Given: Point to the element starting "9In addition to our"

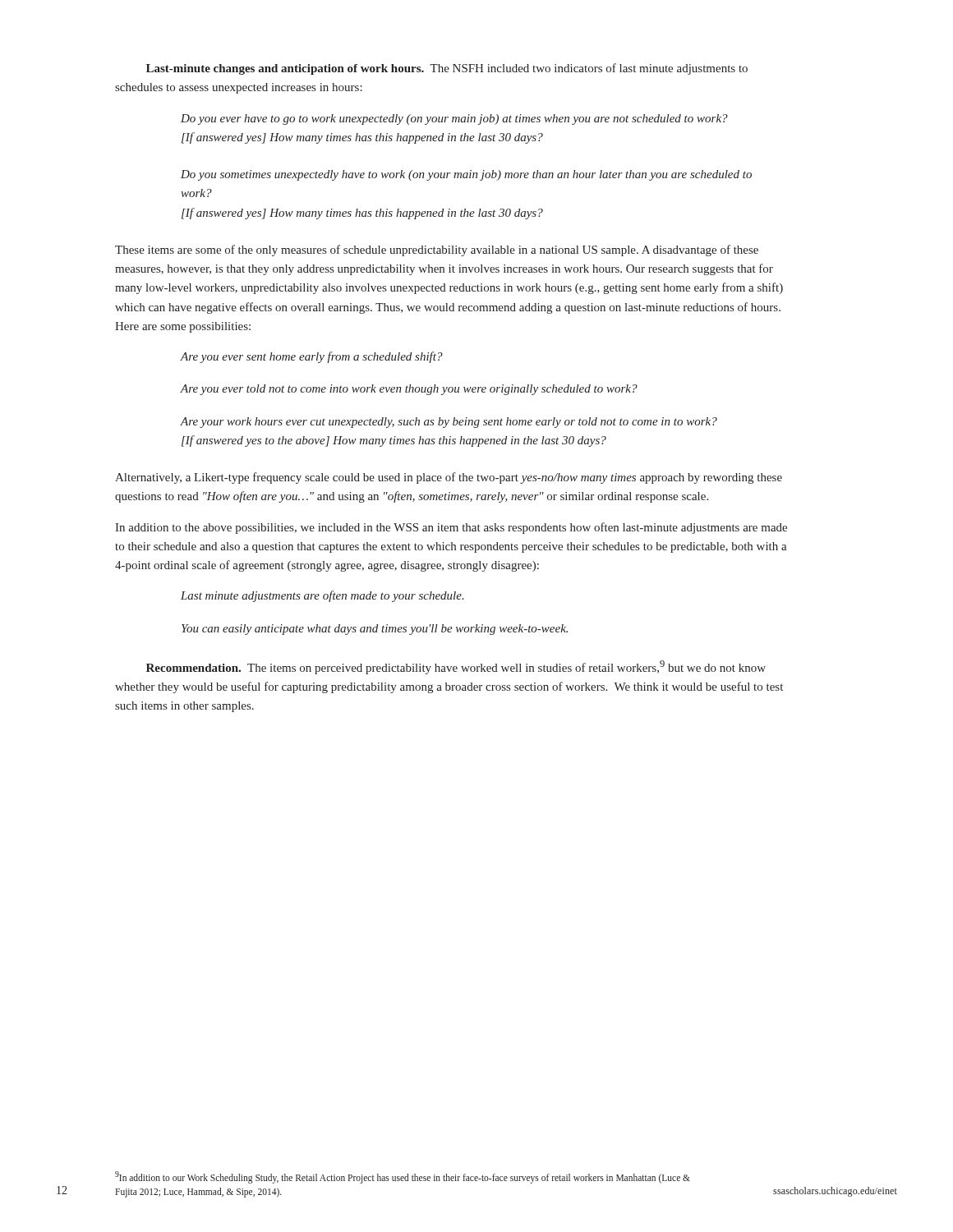Looking at the screenshot, I should 403,1183.
